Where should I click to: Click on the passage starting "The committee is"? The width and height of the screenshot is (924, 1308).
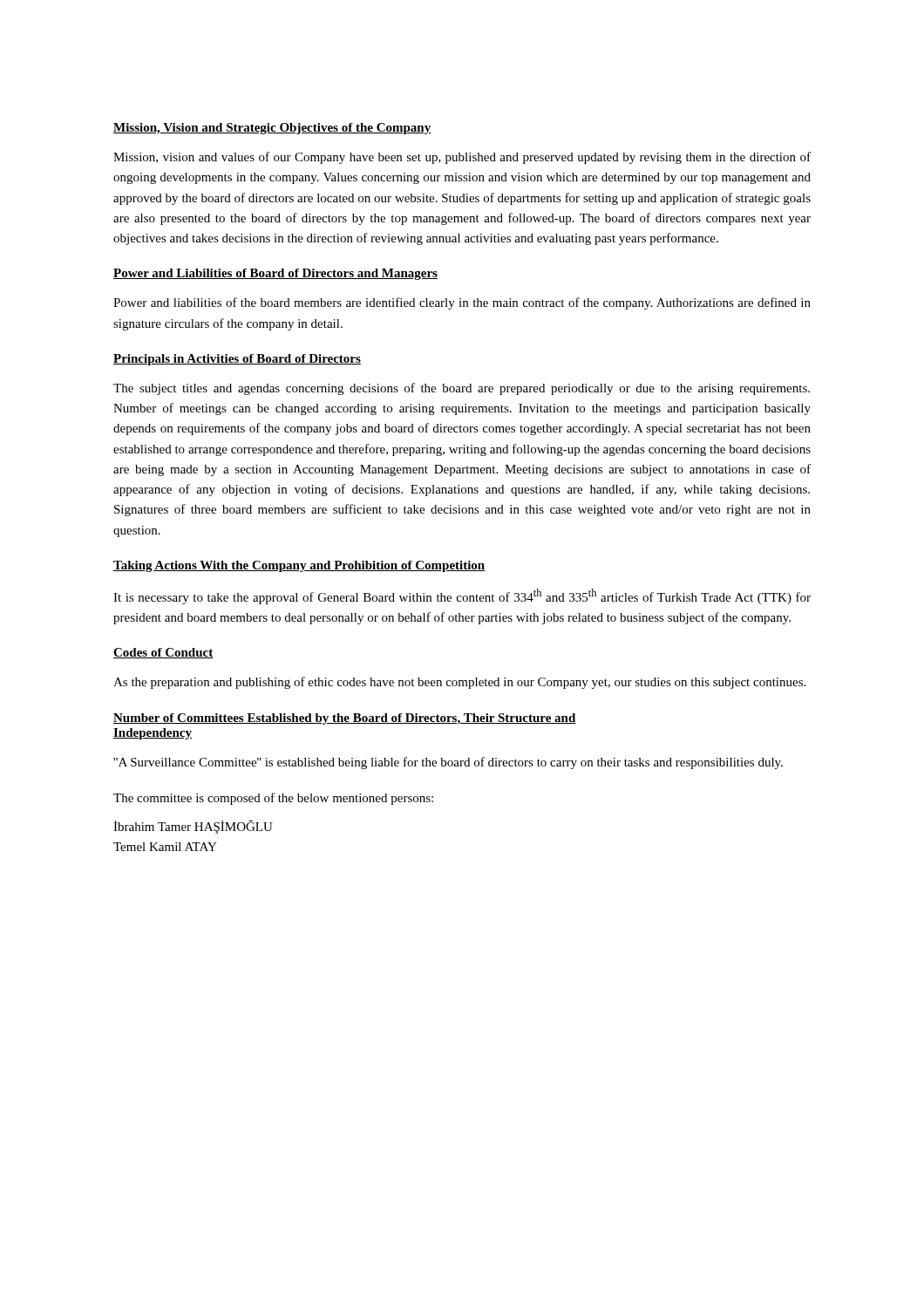[x=274, y=798]
